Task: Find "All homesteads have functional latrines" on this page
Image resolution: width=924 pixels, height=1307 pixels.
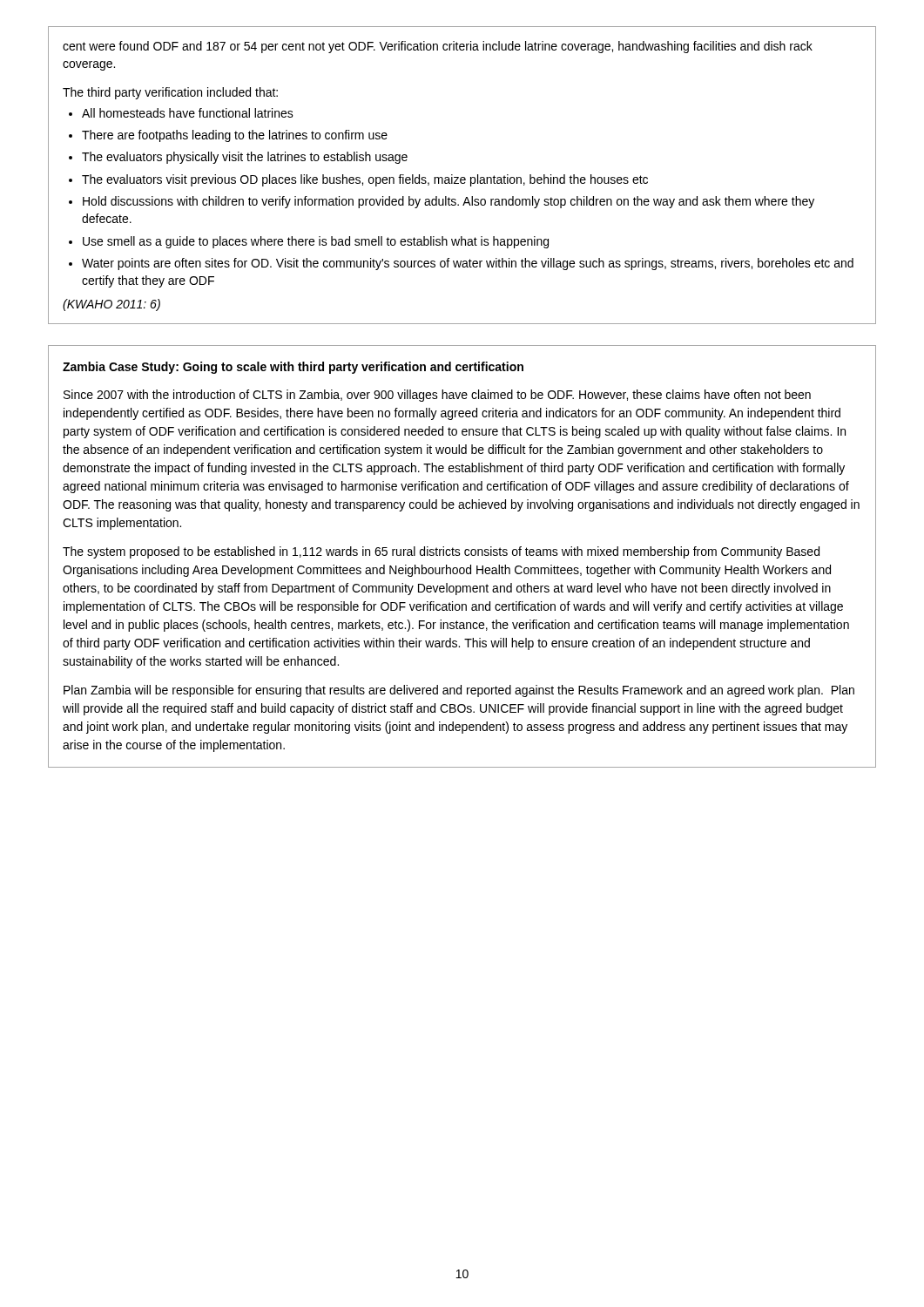Action: click(x=188, y=113)
